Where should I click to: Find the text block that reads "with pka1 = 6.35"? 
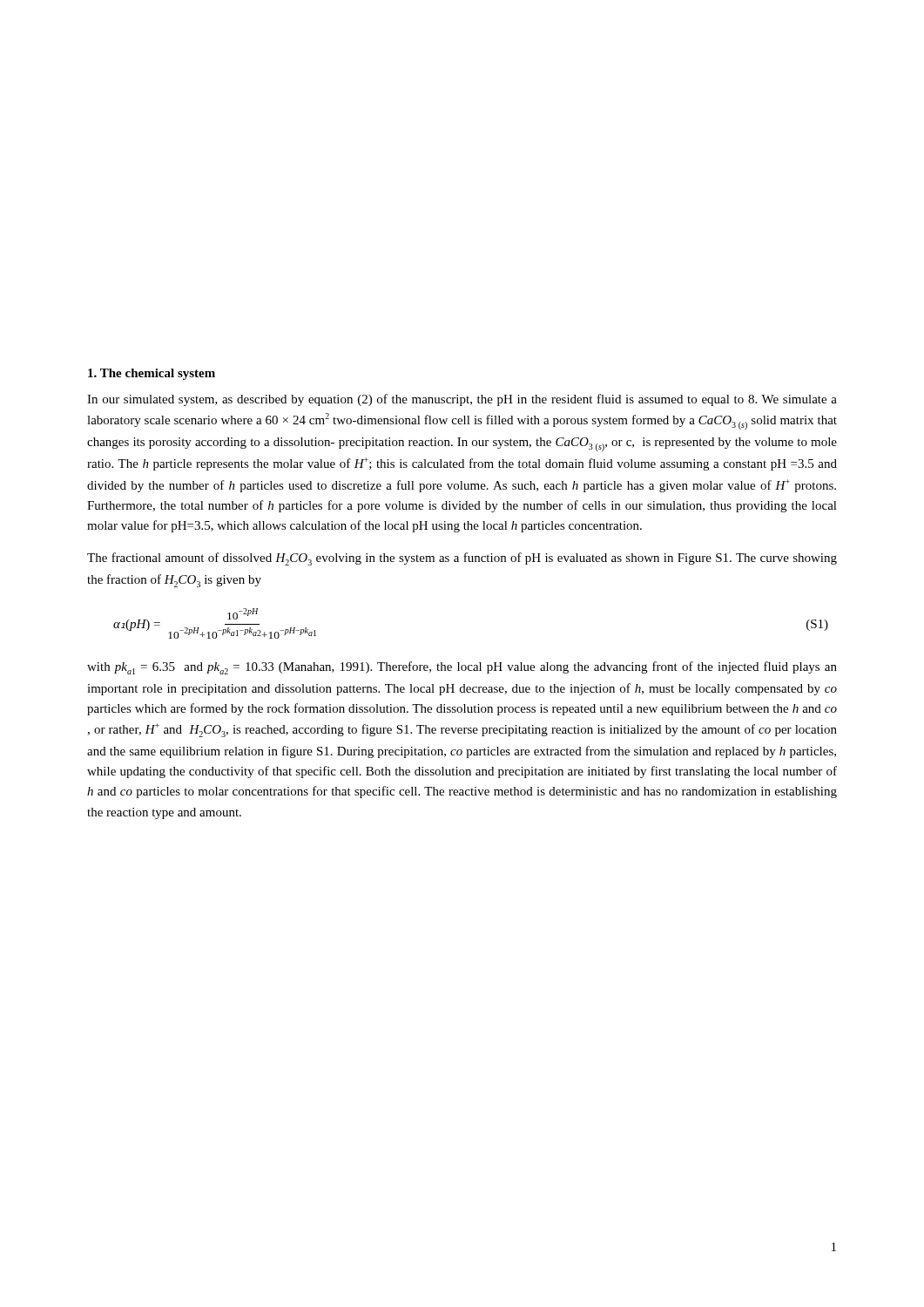click(x=462, y=739)
